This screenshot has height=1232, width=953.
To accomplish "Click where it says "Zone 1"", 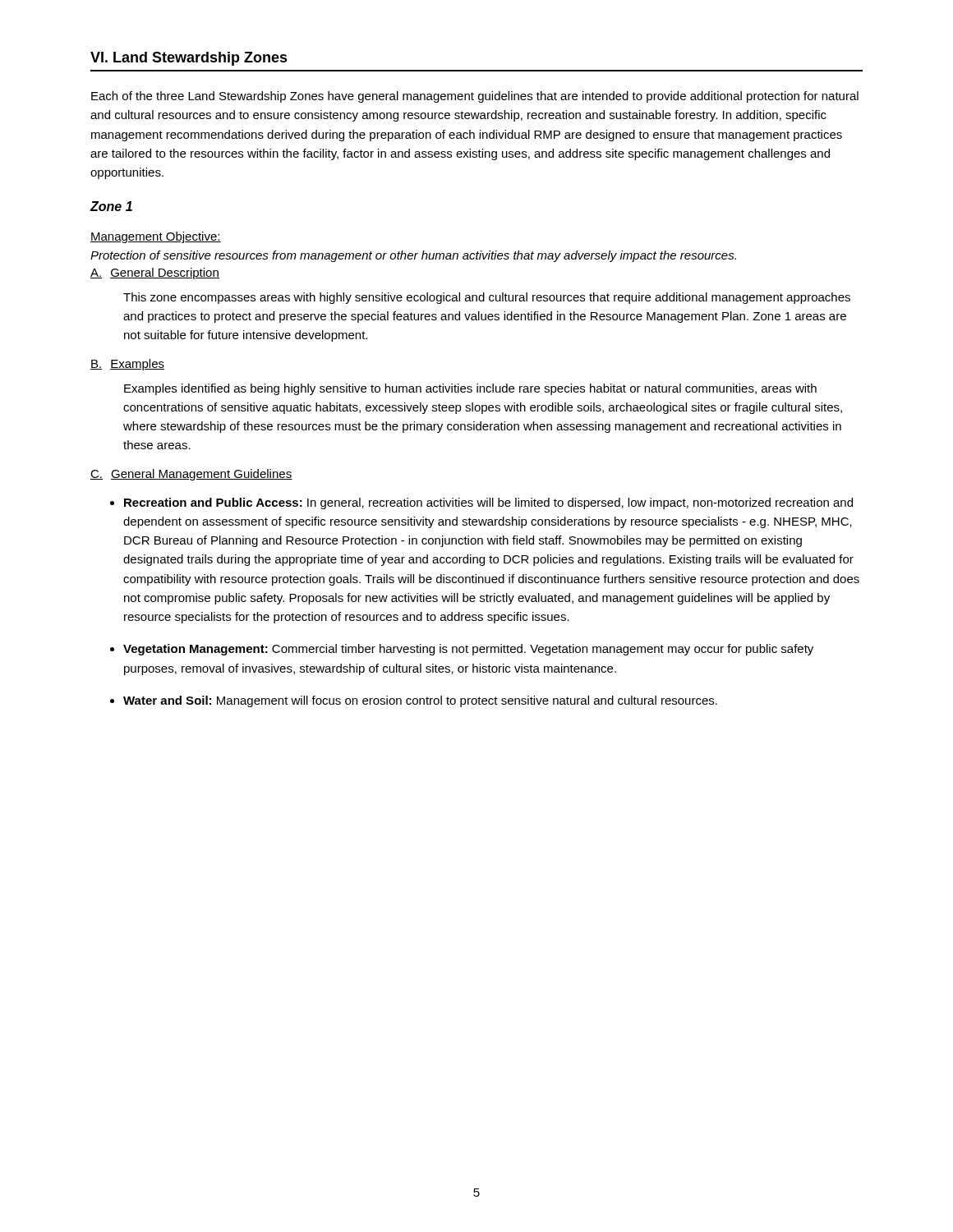I will [112, 207].
